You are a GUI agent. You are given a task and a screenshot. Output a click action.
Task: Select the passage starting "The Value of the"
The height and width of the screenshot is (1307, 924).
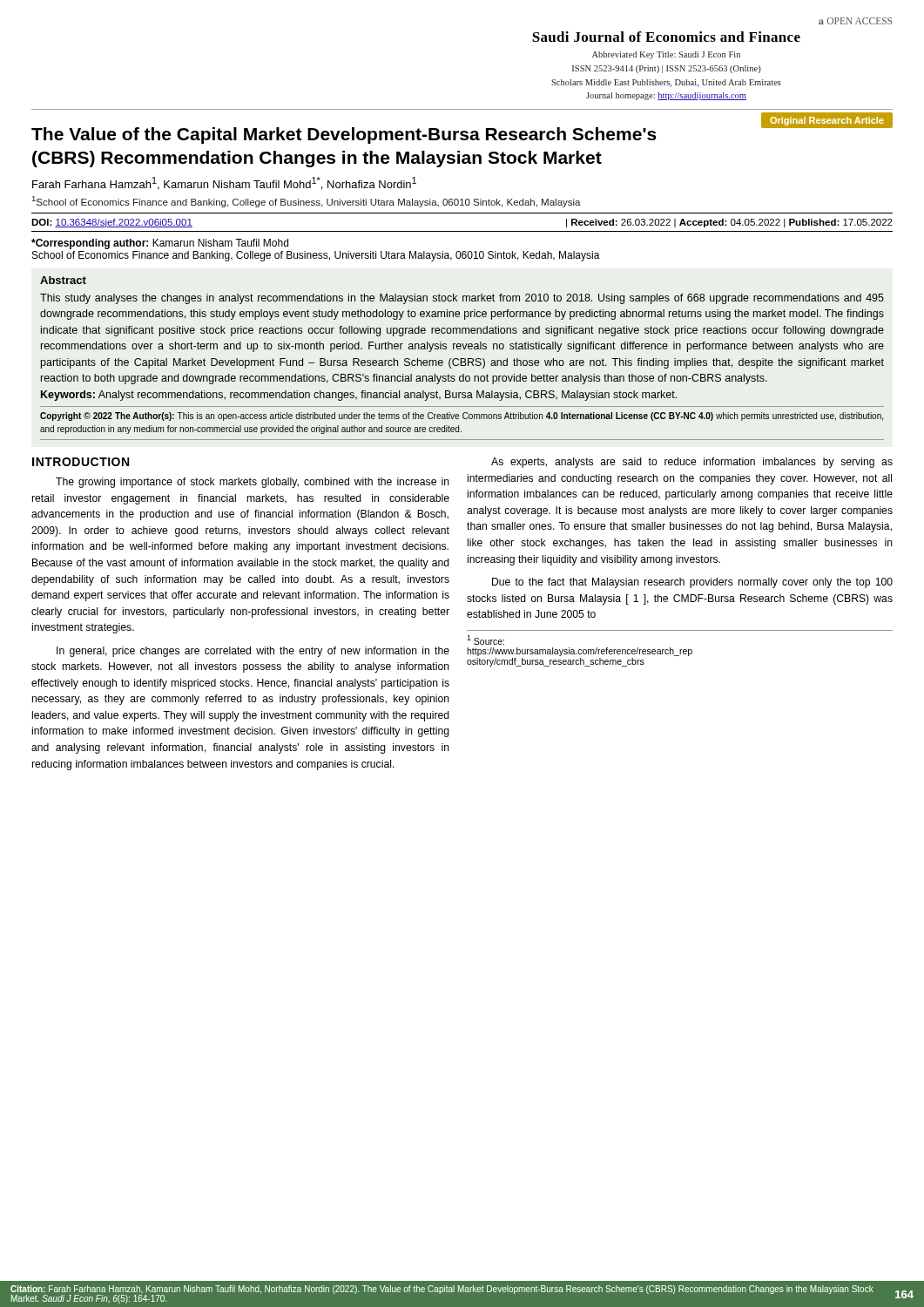click(344, 146)
